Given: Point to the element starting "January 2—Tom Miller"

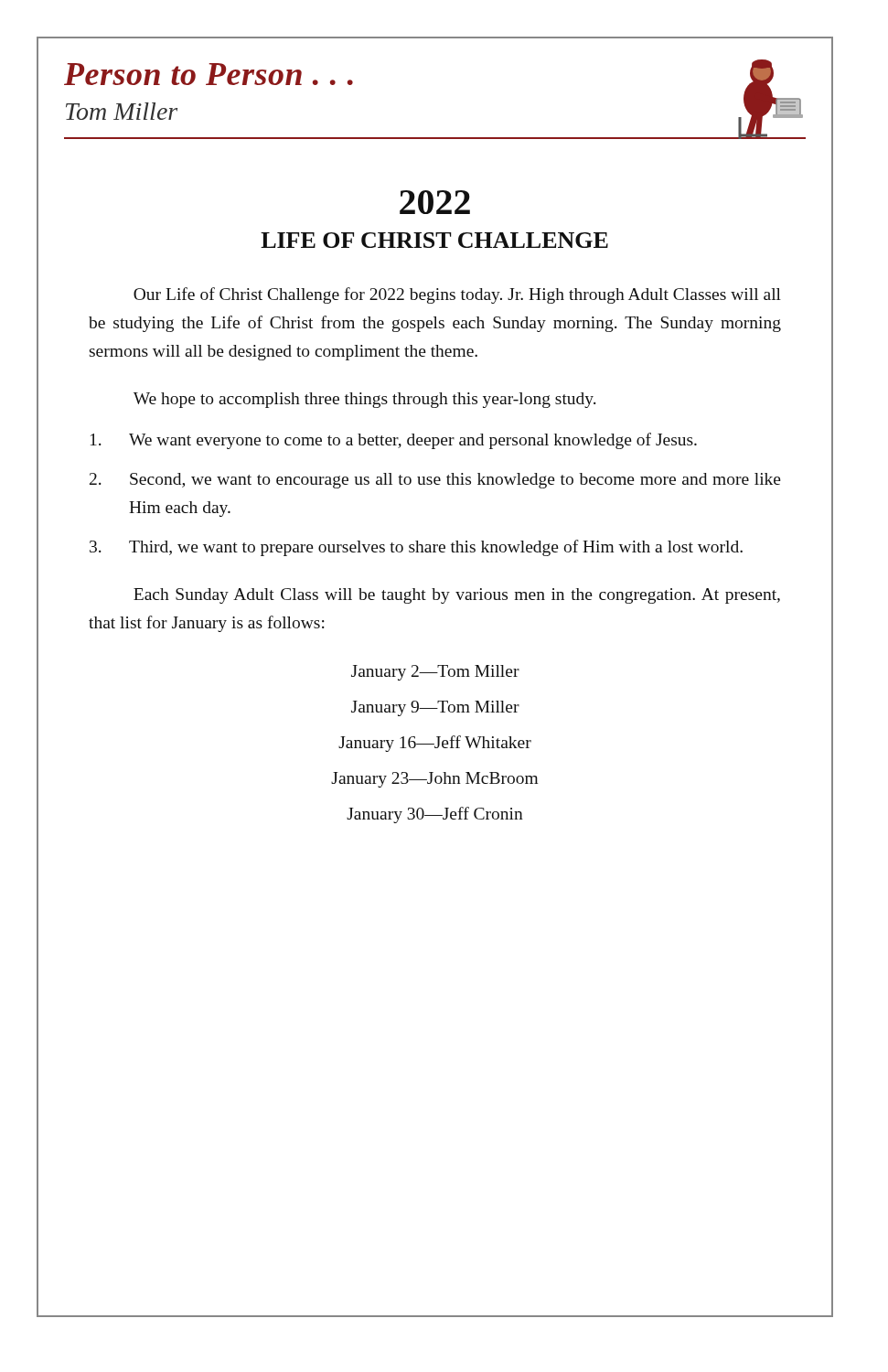Looking at the screenshot, I should pos(435,671).
